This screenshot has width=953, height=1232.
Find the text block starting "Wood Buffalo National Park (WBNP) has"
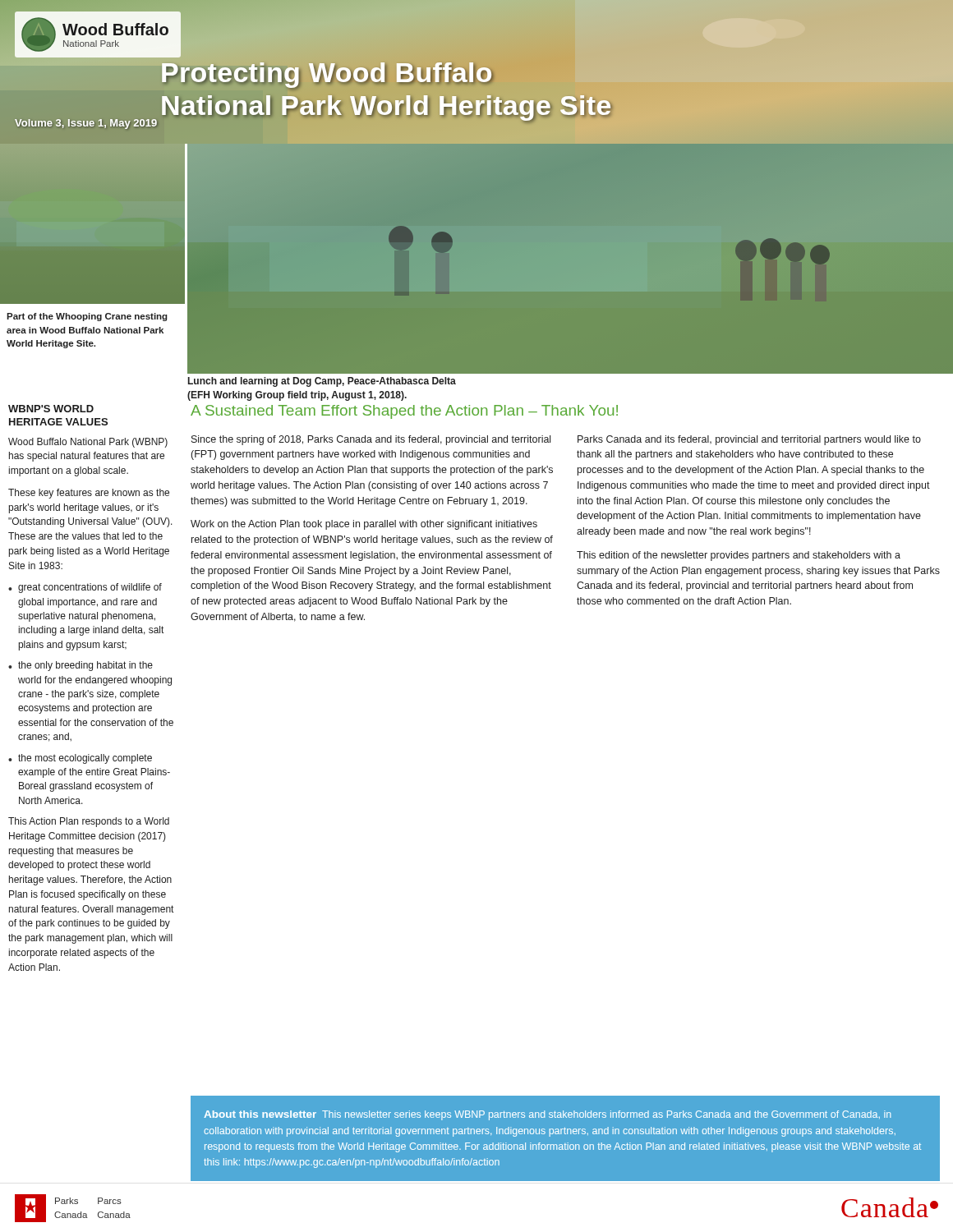pyautogui.click(x=92, y=457)
